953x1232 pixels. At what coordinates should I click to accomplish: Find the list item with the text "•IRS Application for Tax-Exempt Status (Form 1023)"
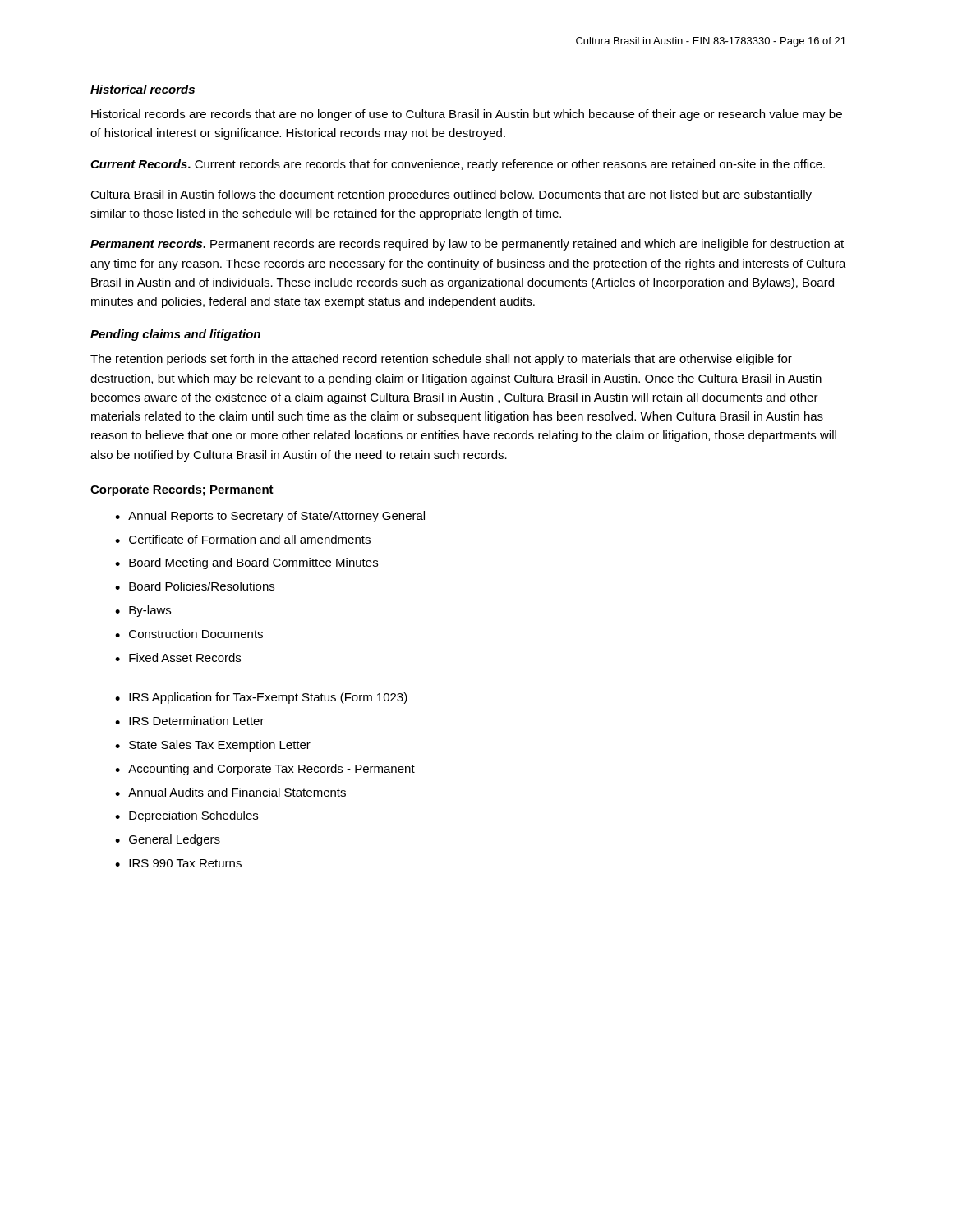pos(261,700)
